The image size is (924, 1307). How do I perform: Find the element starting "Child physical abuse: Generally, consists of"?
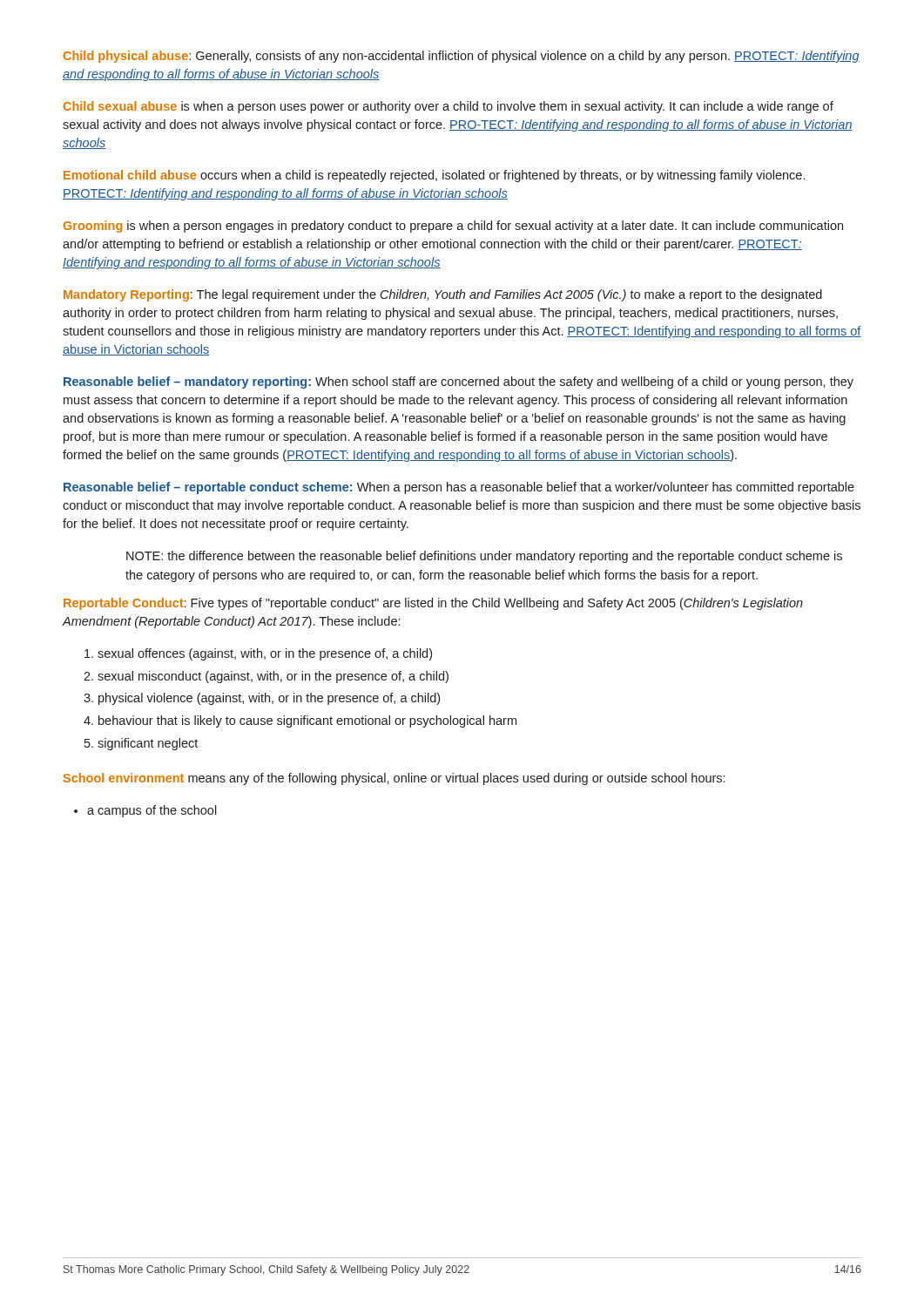point(461,65)
